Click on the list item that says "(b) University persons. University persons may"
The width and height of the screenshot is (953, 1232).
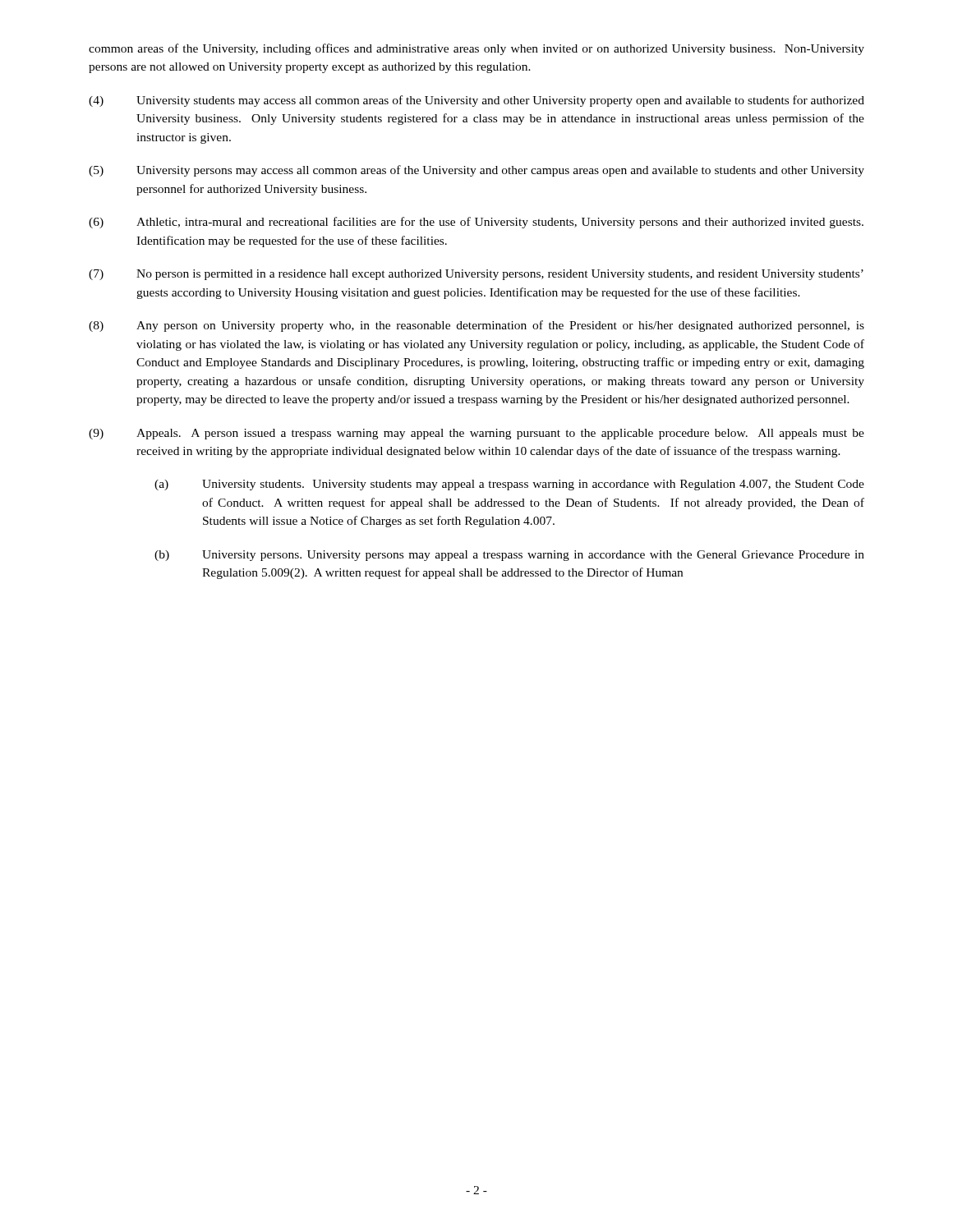coord(509,564)
